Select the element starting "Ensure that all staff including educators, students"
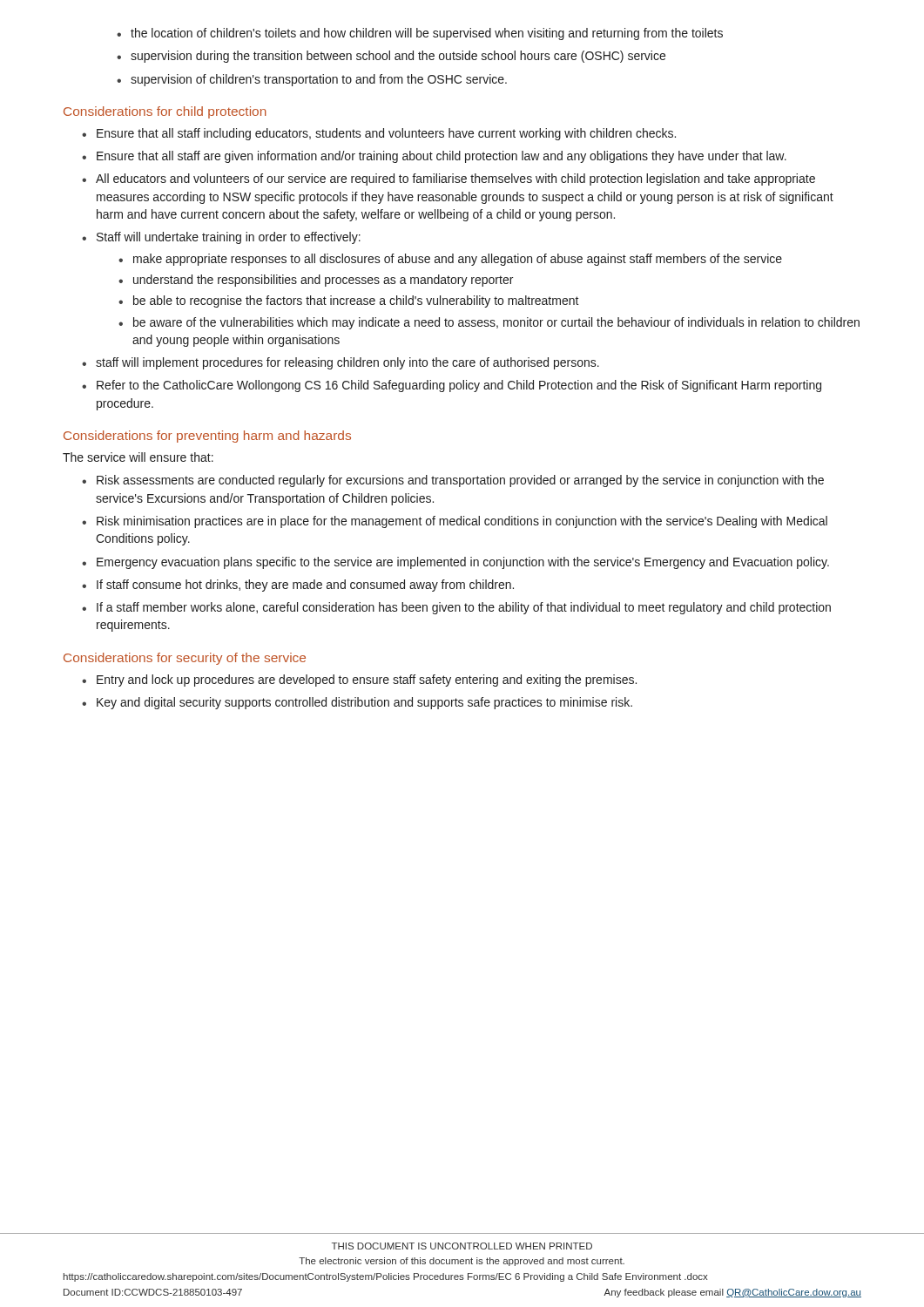 pos(462,133)
